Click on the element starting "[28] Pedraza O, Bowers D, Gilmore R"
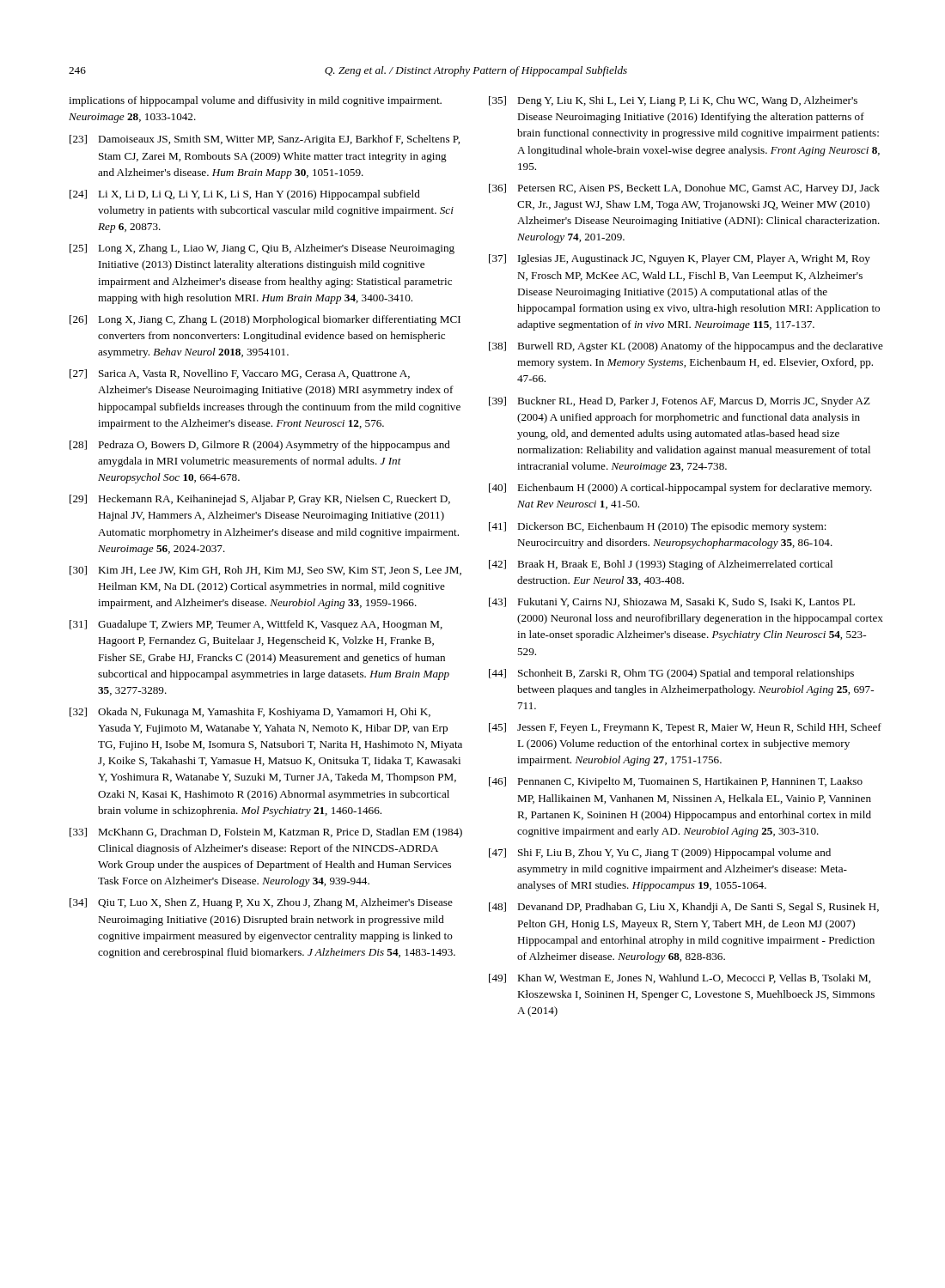Image resolution: width=945 pixels, height=1288 pixels. pos(266,461)
